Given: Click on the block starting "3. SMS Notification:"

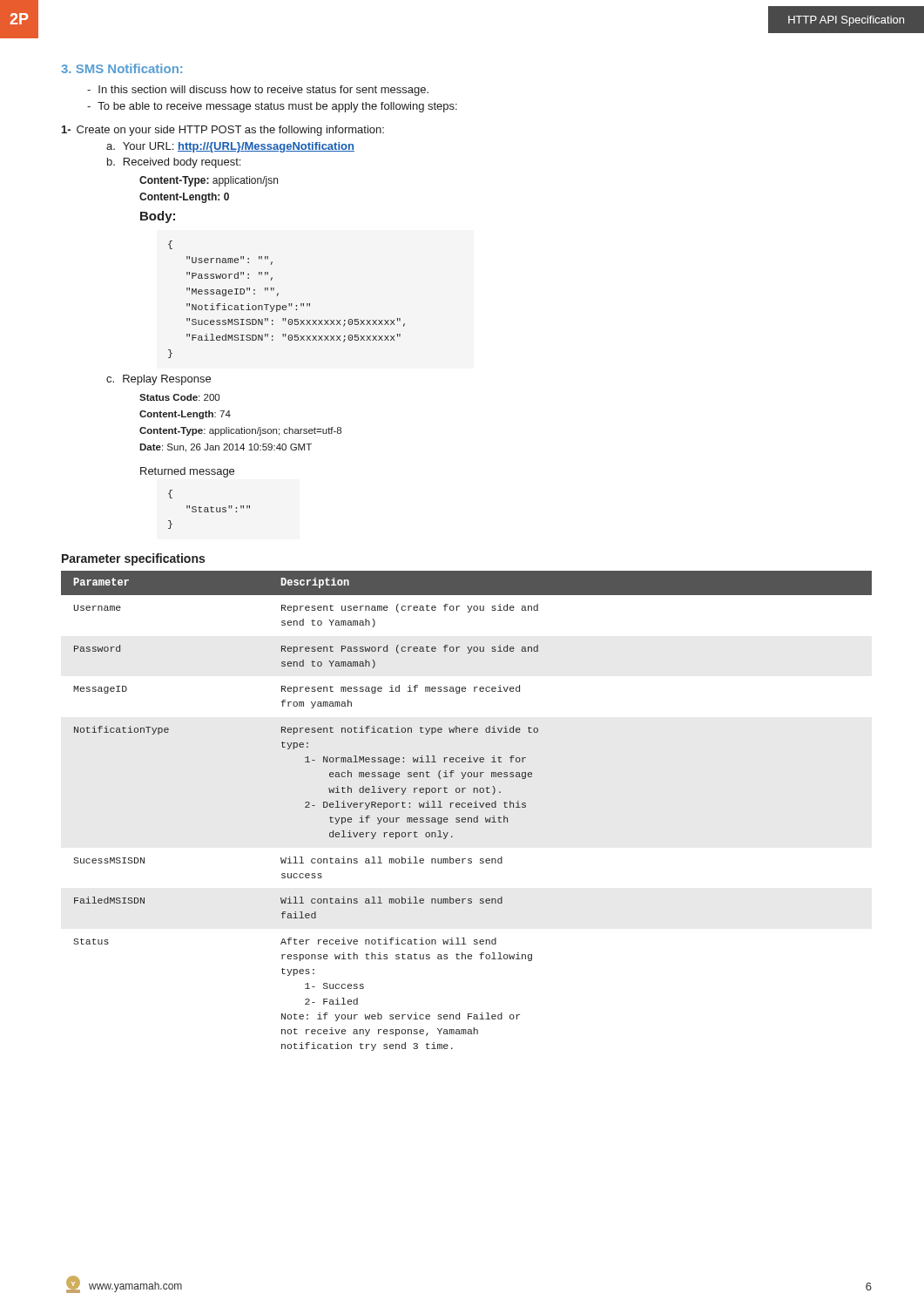Looking at the screenshot, I should 122,68.
